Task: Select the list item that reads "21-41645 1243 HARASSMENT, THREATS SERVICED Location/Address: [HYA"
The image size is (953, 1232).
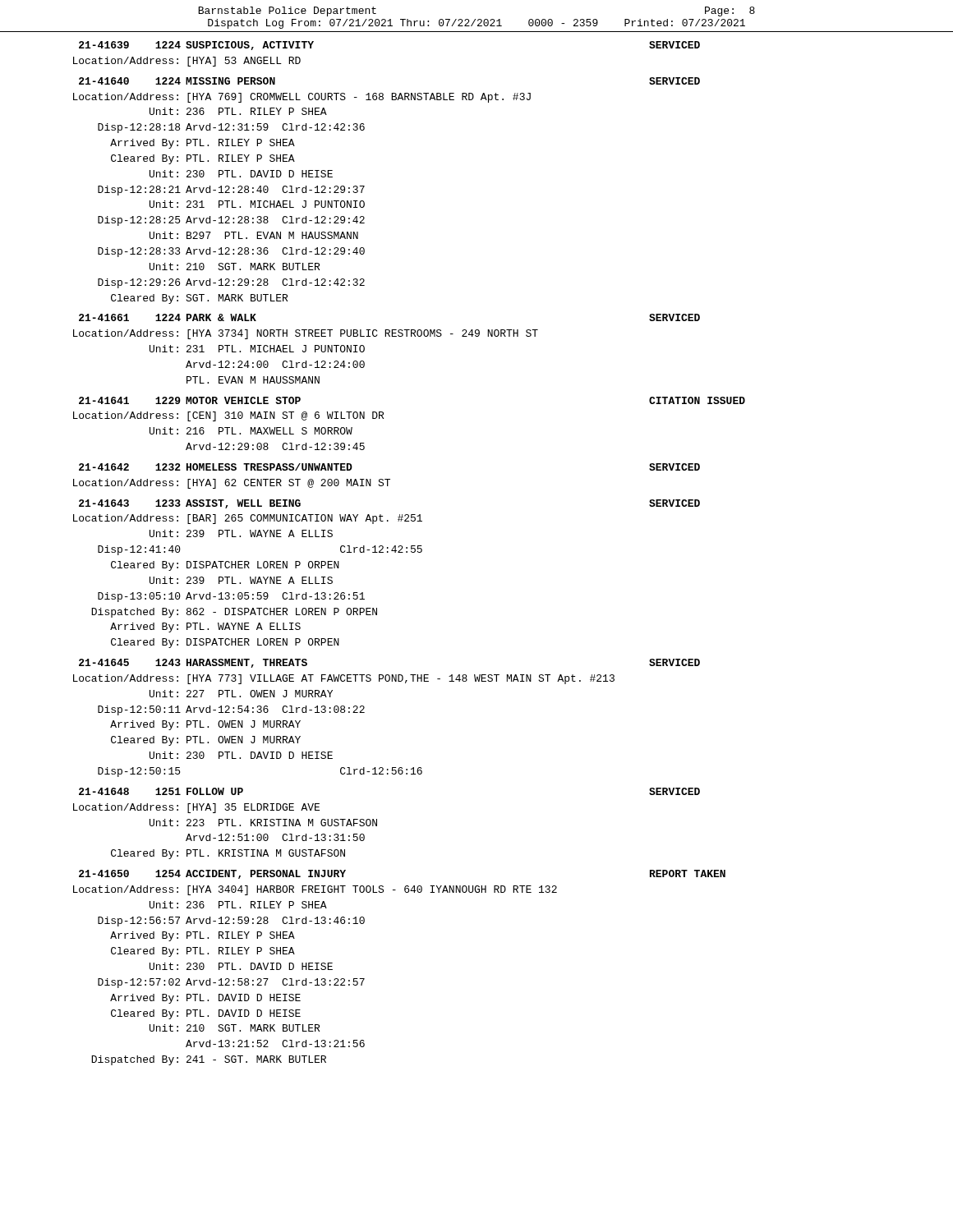Action: pos(101,663)
